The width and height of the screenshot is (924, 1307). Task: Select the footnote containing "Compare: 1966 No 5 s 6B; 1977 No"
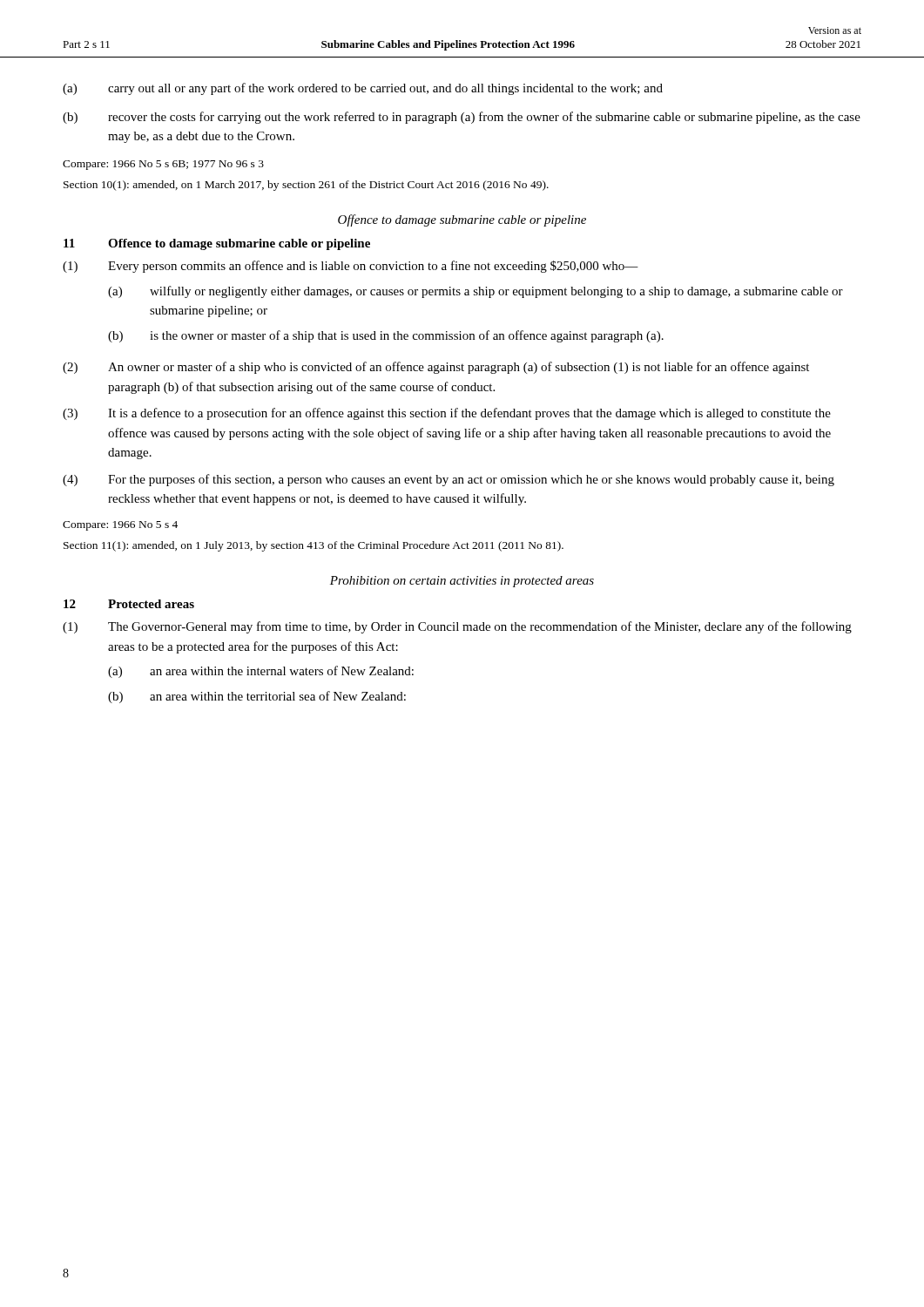(163, 163)
